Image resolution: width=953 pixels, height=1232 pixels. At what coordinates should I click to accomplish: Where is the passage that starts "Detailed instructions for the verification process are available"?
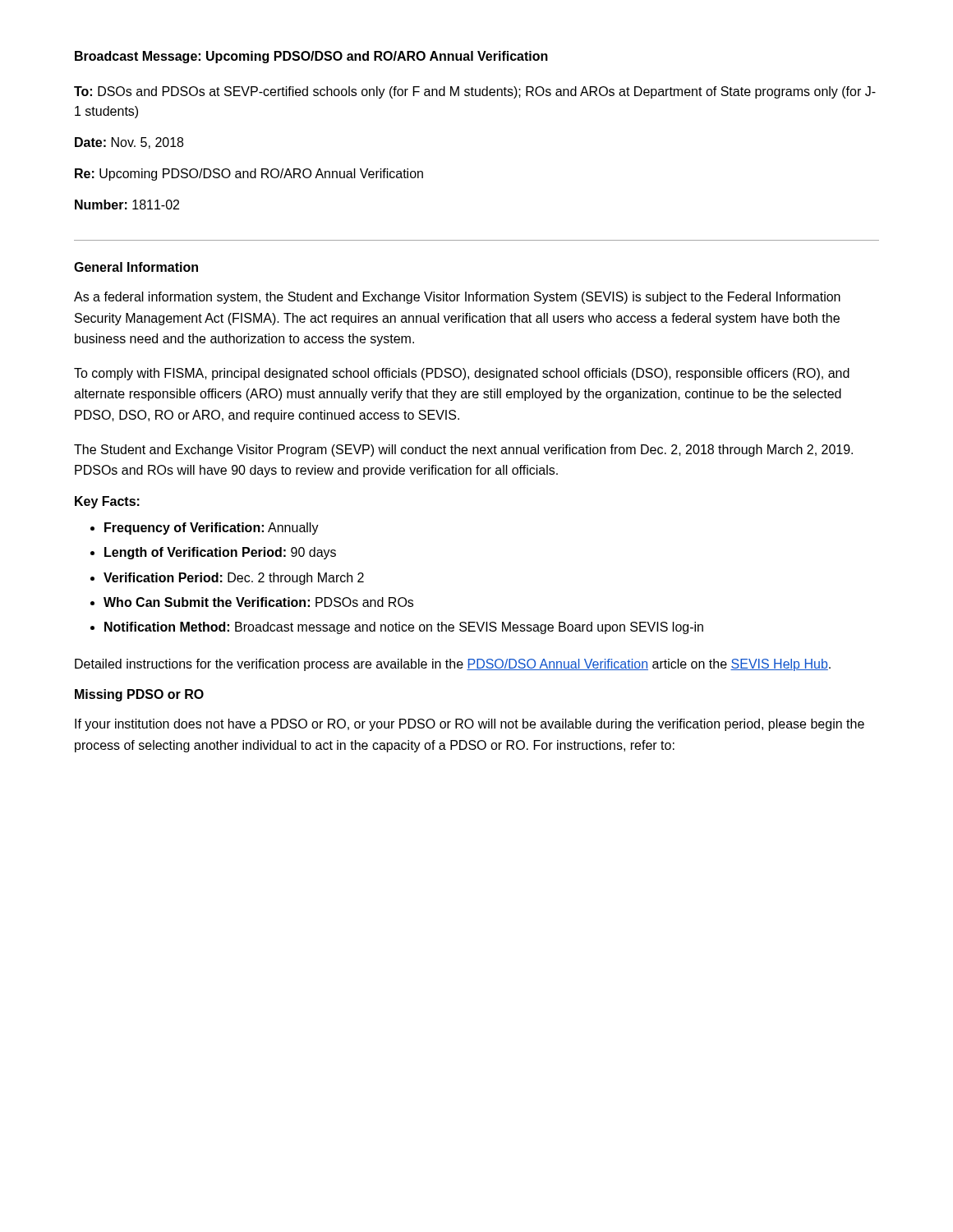(453, 664)
